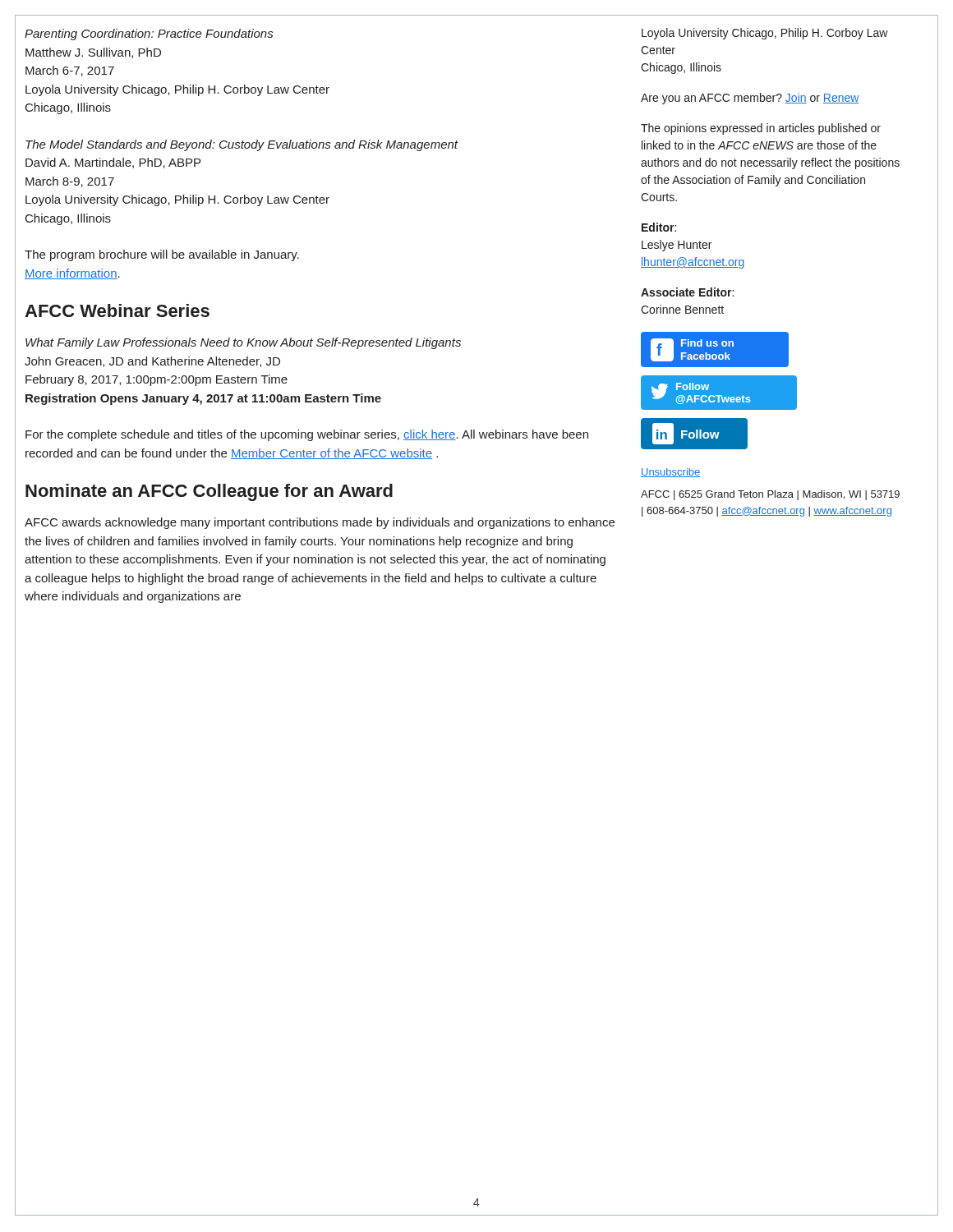
Task: Click on the text block starting "Loyola University Chicago,"
Action: pyautogui.click(x=764, y=50)
